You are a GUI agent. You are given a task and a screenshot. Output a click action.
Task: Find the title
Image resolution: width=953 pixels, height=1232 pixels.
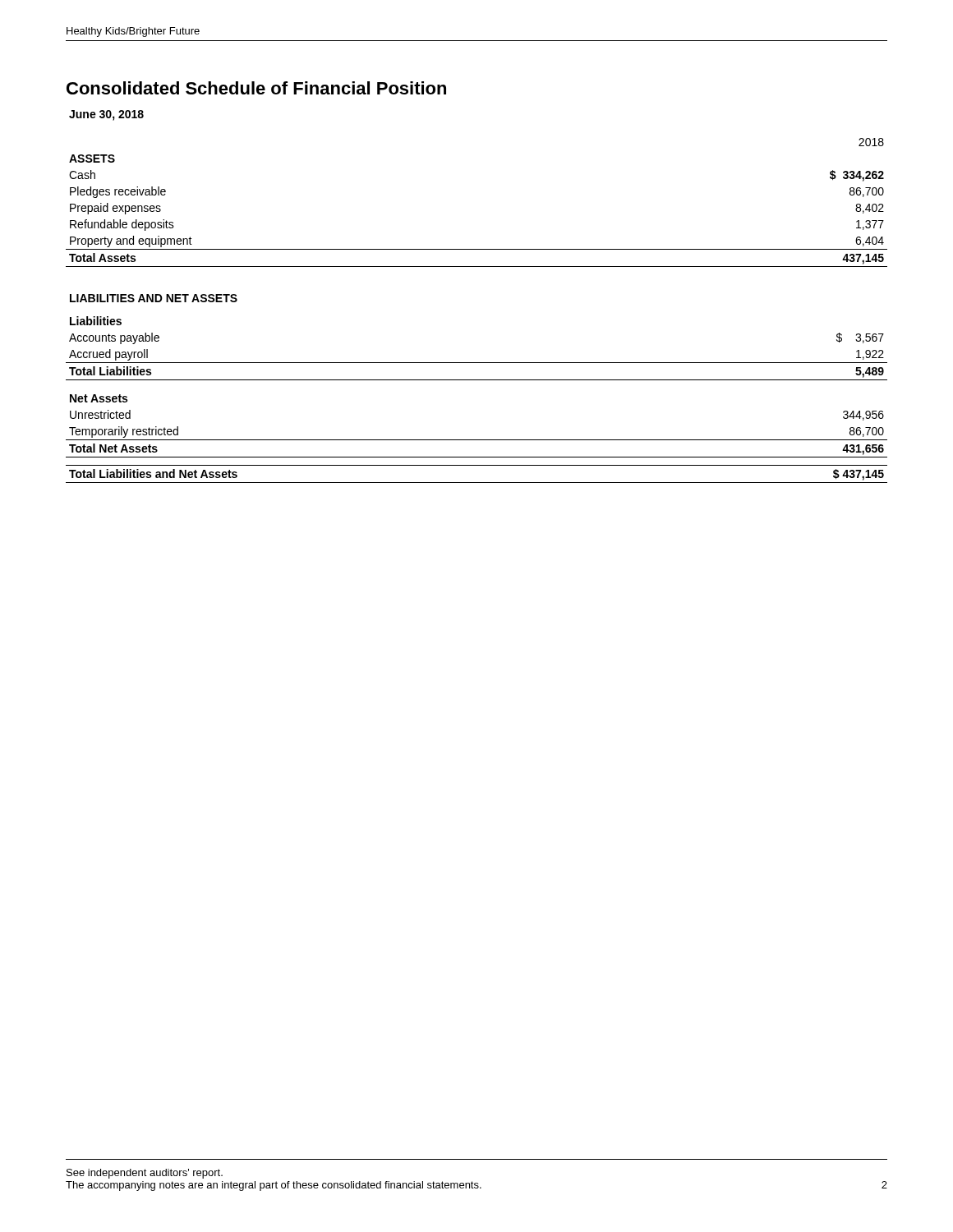click(x=257, y=88)
